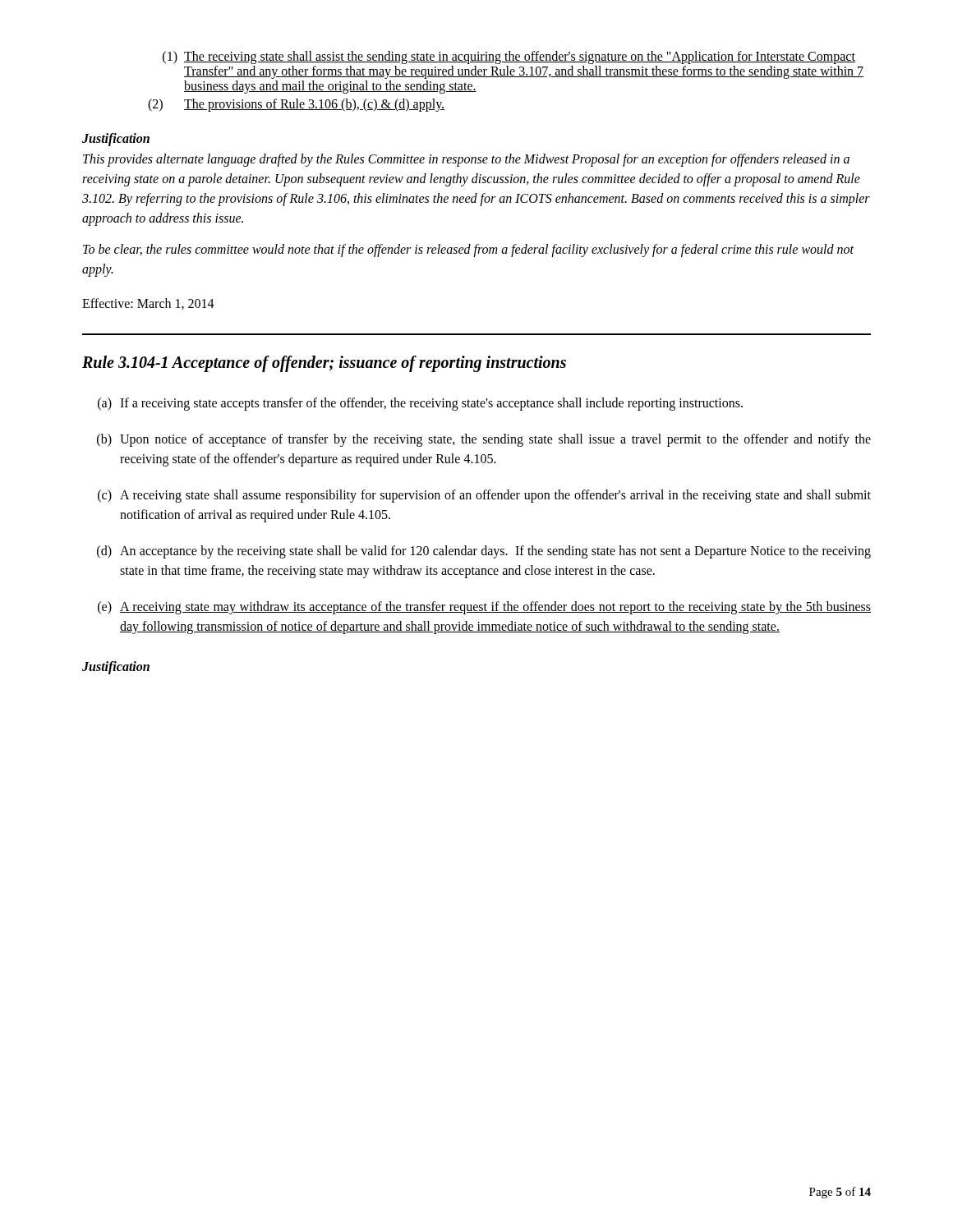Find the block on this page that starts "(b) Upon notice of acceptance of"
This screenshot has height=1232, width=953.
tap(476, 449)
